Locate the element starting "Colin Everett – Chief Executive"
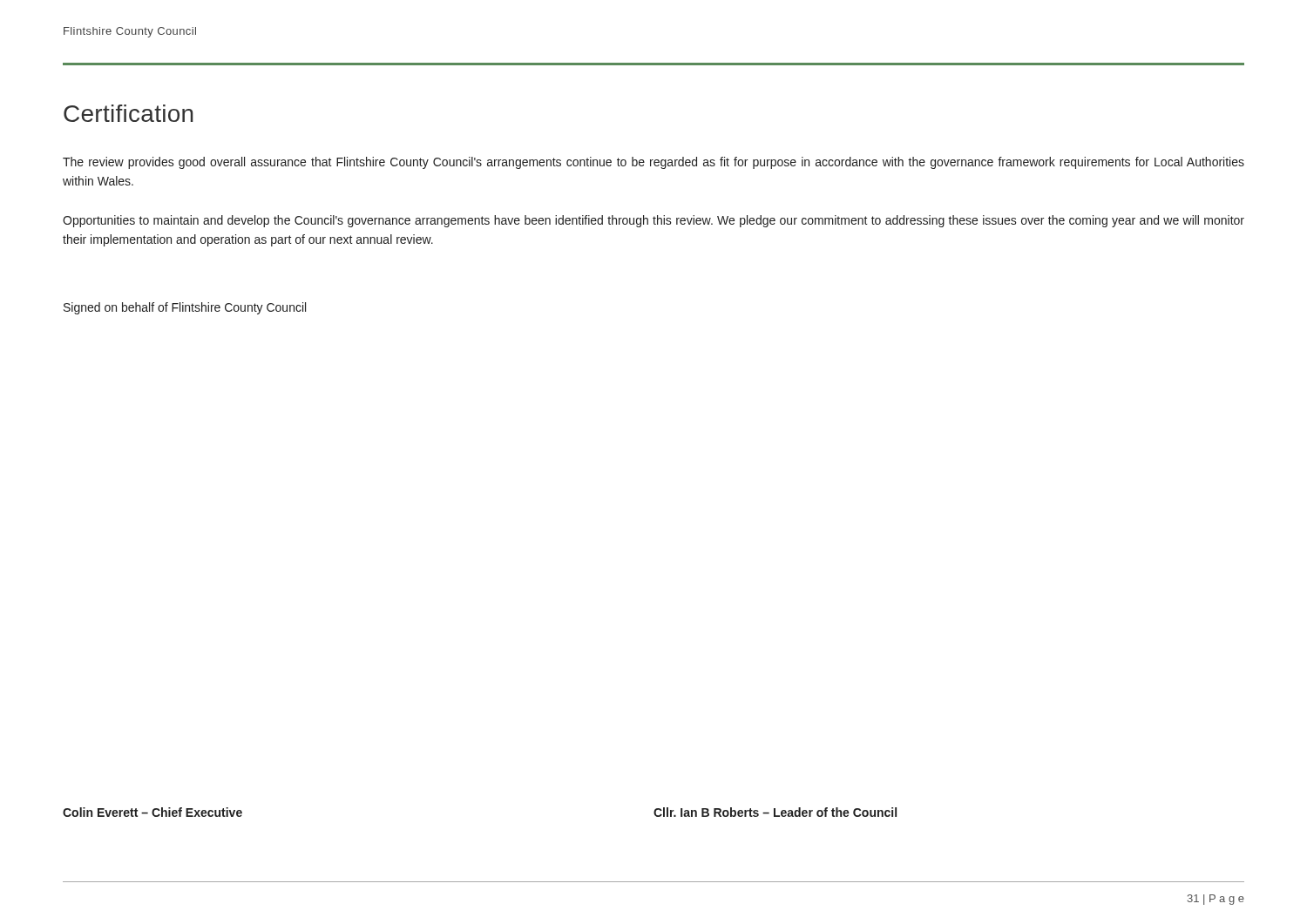 click(153, 813)
